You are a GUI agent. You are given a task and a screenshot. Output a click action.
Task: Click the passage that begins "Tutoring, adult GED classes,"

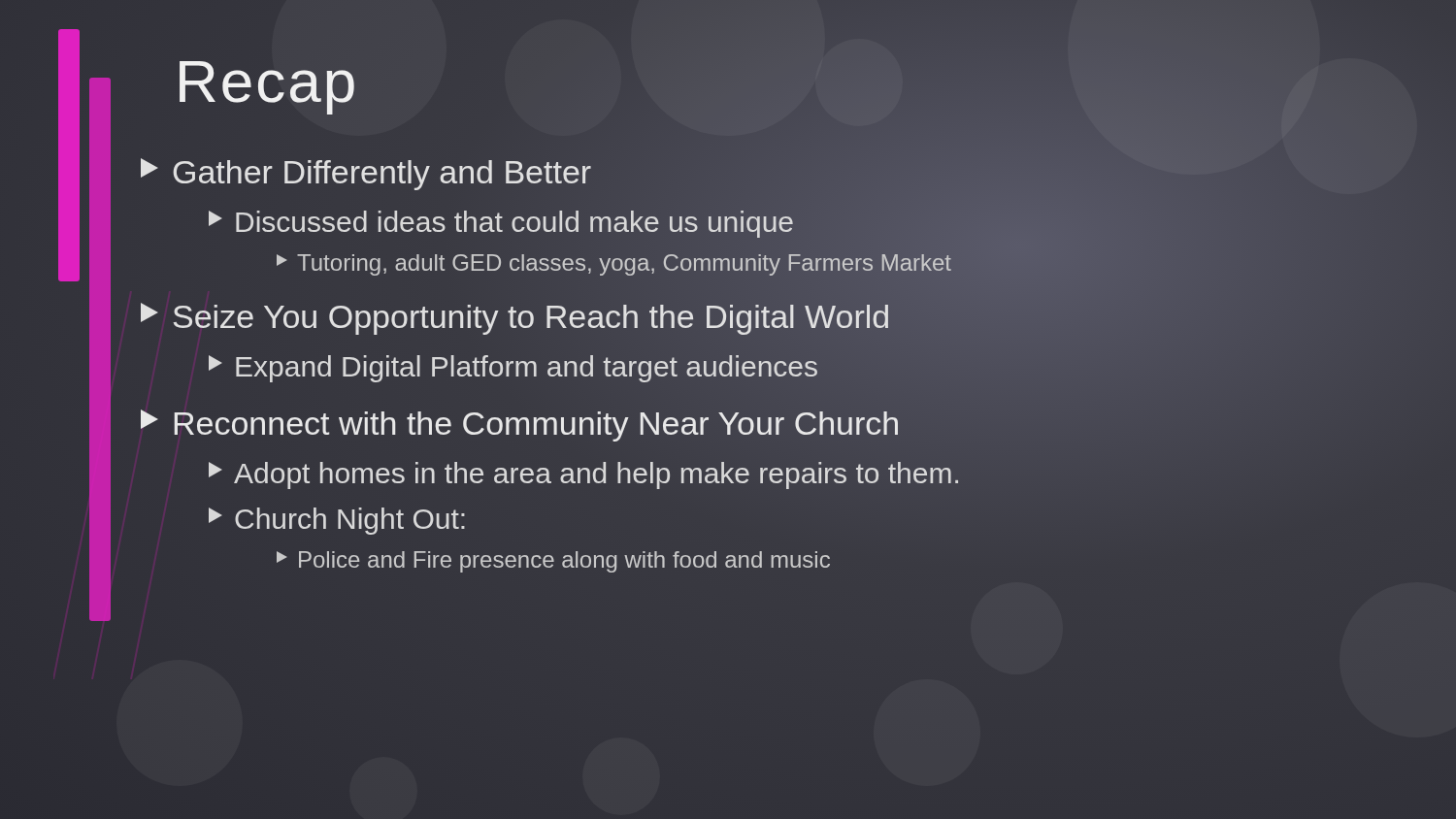click(x=614, y=264)
